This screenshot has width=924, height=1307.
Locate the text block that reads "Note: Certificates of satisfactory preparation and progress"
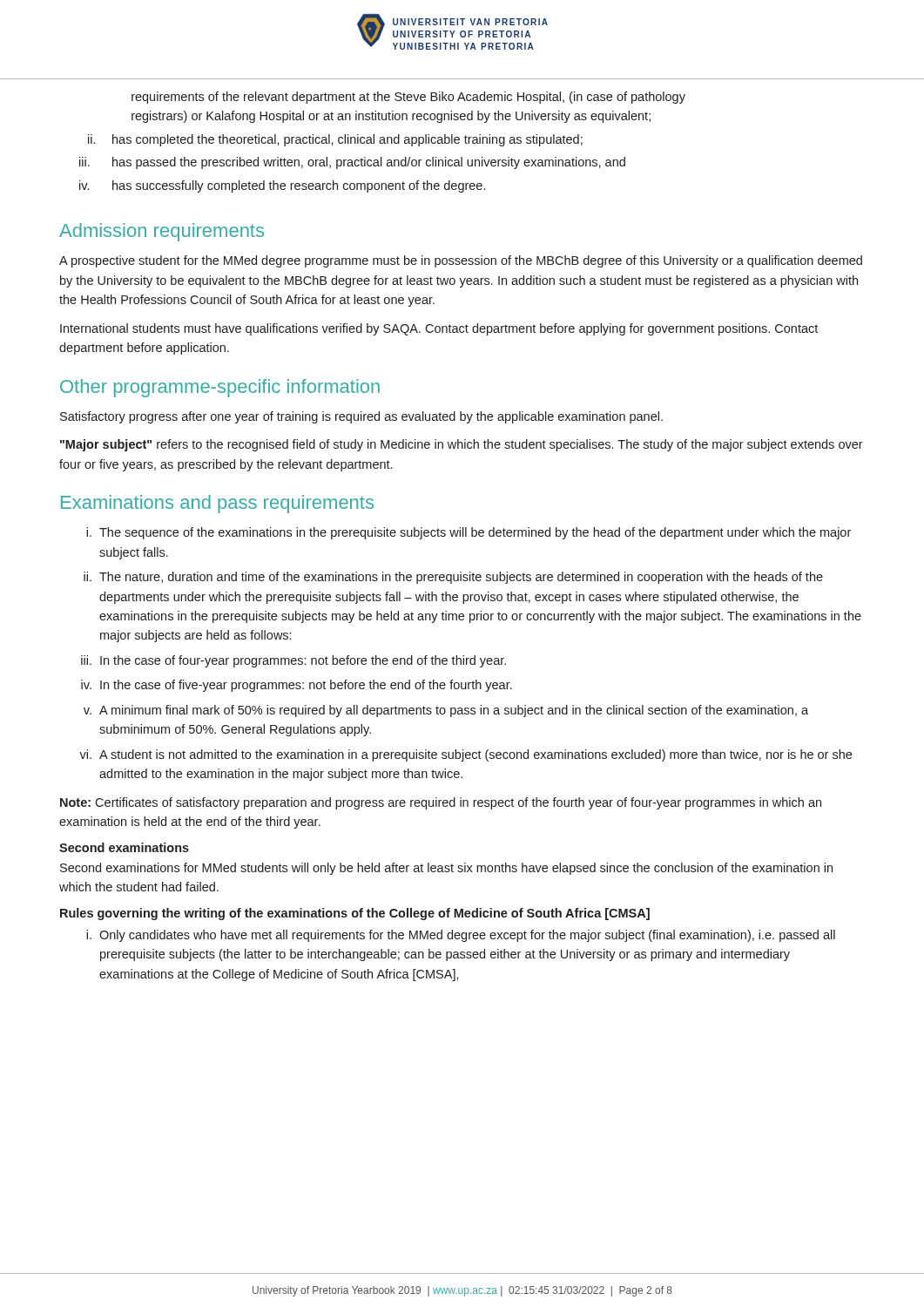coord(462,812)
